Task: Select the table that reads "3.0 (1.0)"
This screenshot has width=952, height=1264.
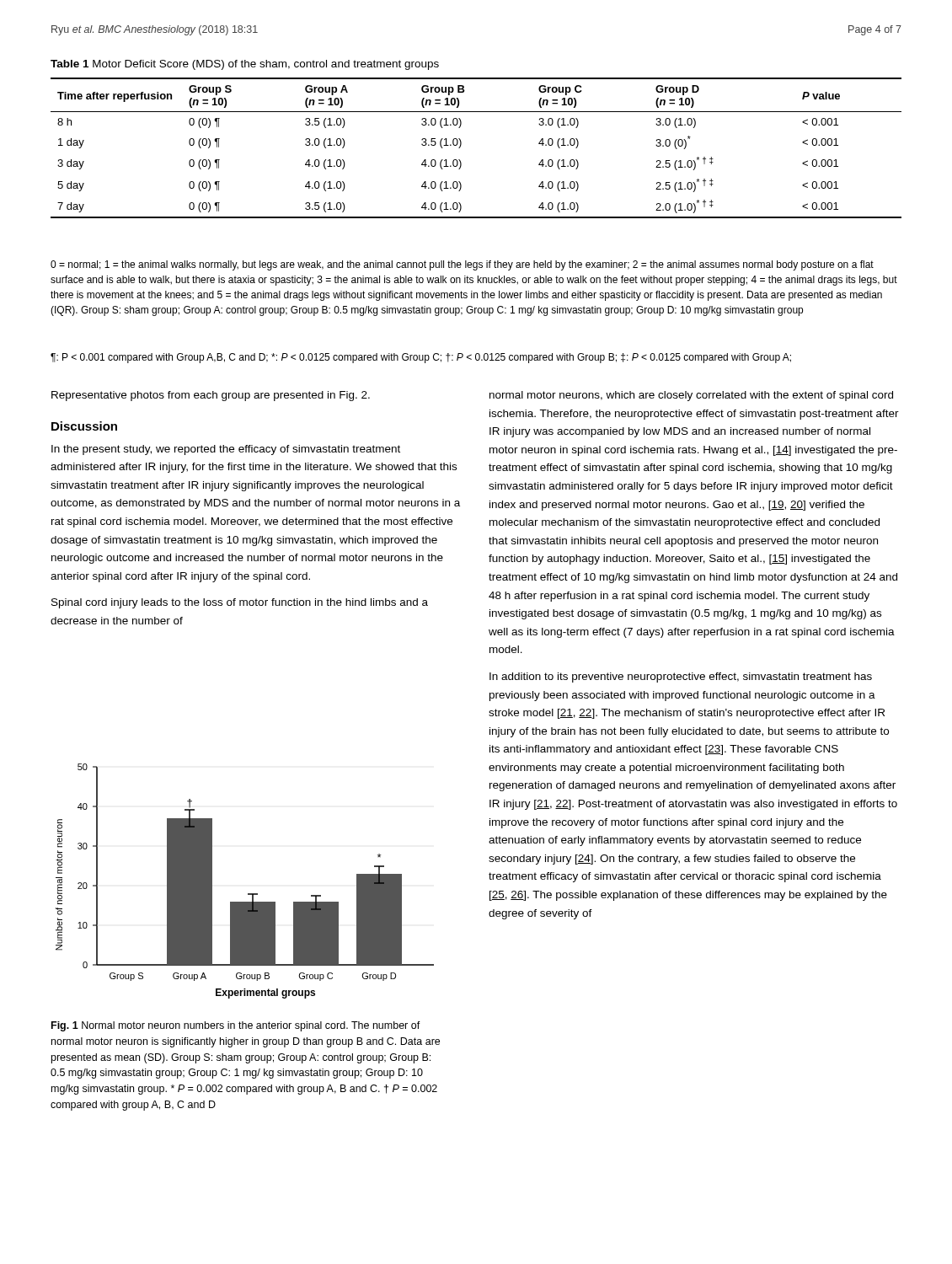Action: [476, 148]
